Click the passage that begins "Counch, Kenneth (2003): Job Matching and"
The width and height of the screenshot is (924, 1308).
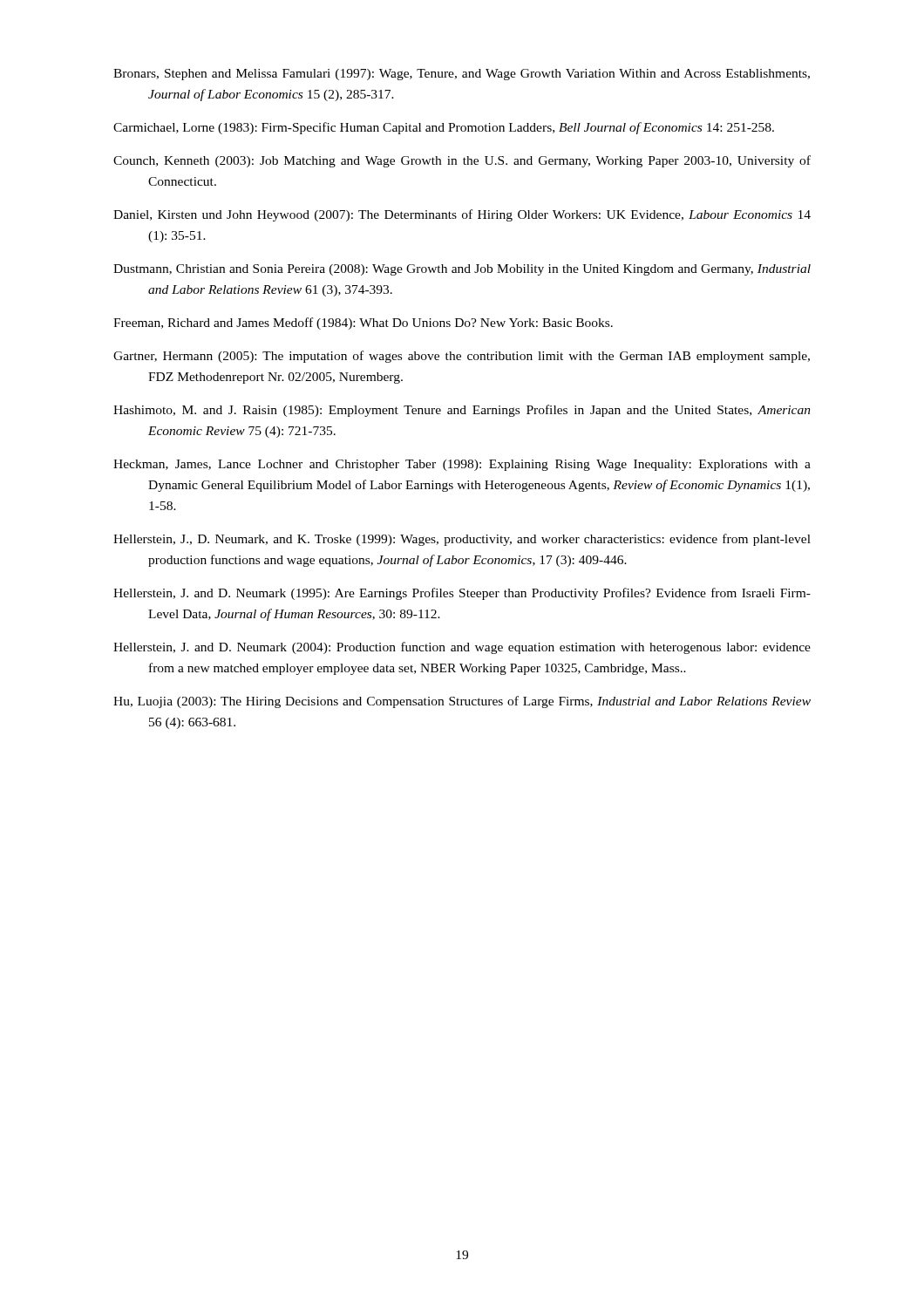(x=462, y=170)
